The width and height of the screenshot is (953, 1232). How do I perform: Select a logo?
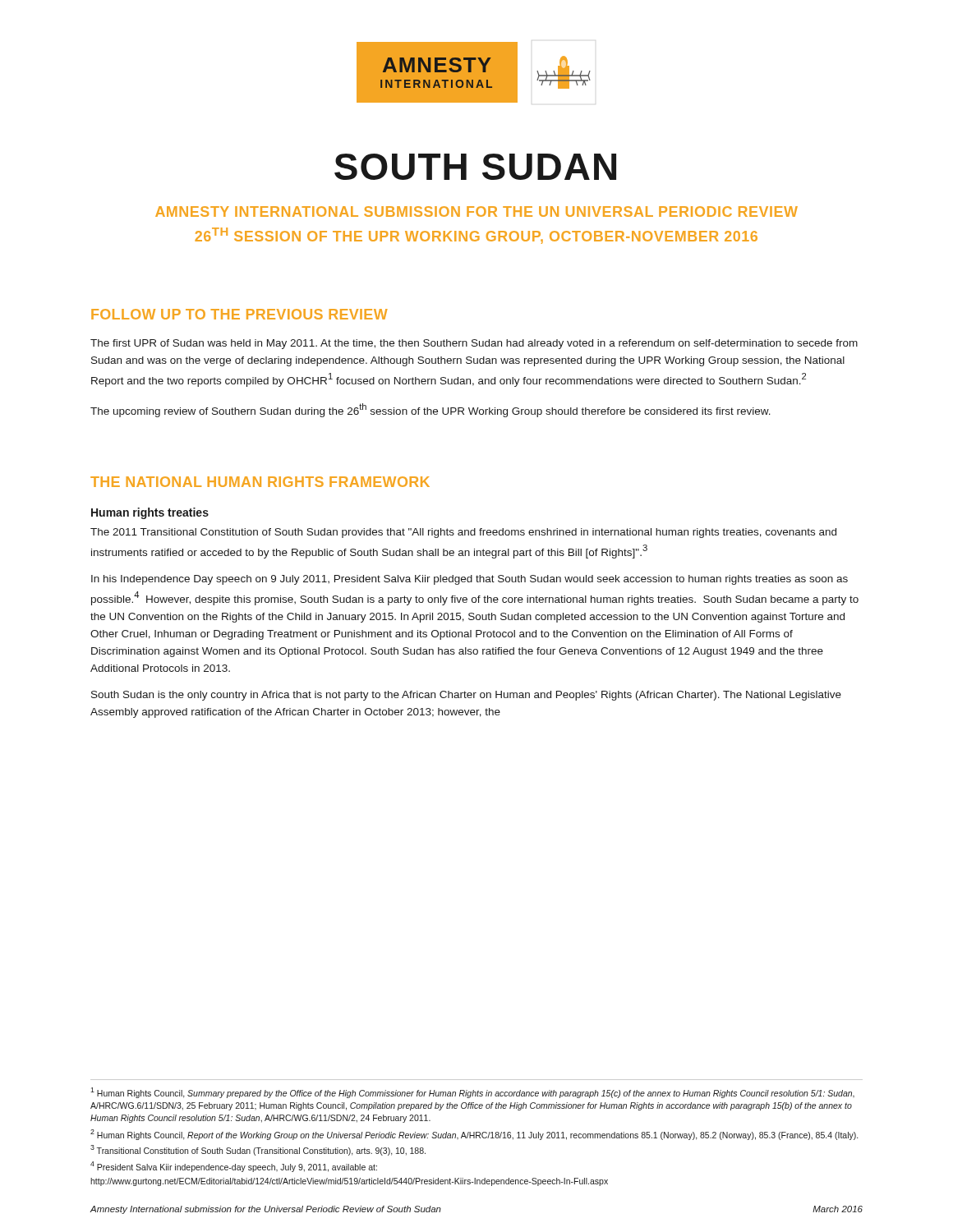point(476,61)
